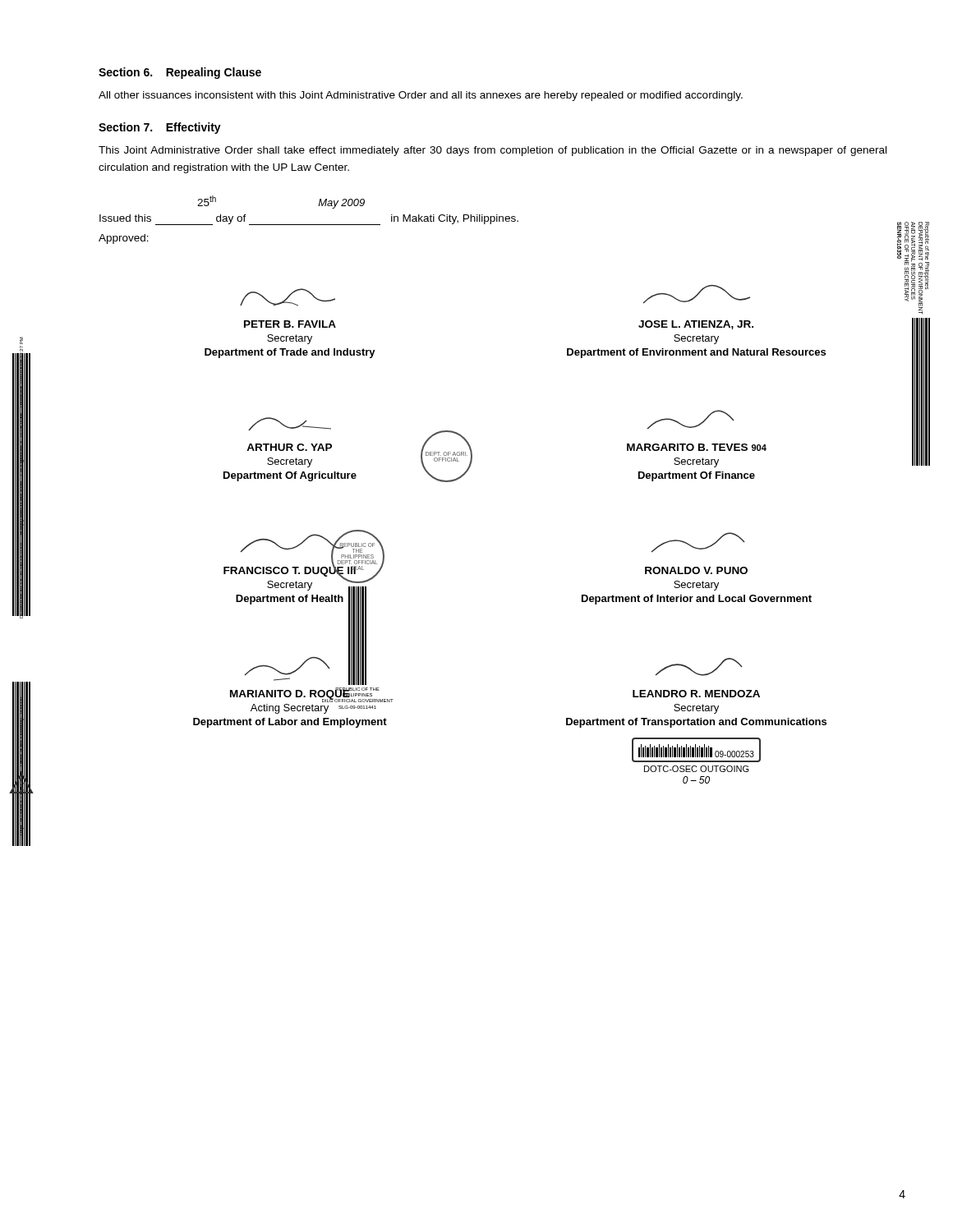Select the section header that says "Section 7. Effectivity"
This screenshot has height=1232, width=953.
tap(160, 127)
